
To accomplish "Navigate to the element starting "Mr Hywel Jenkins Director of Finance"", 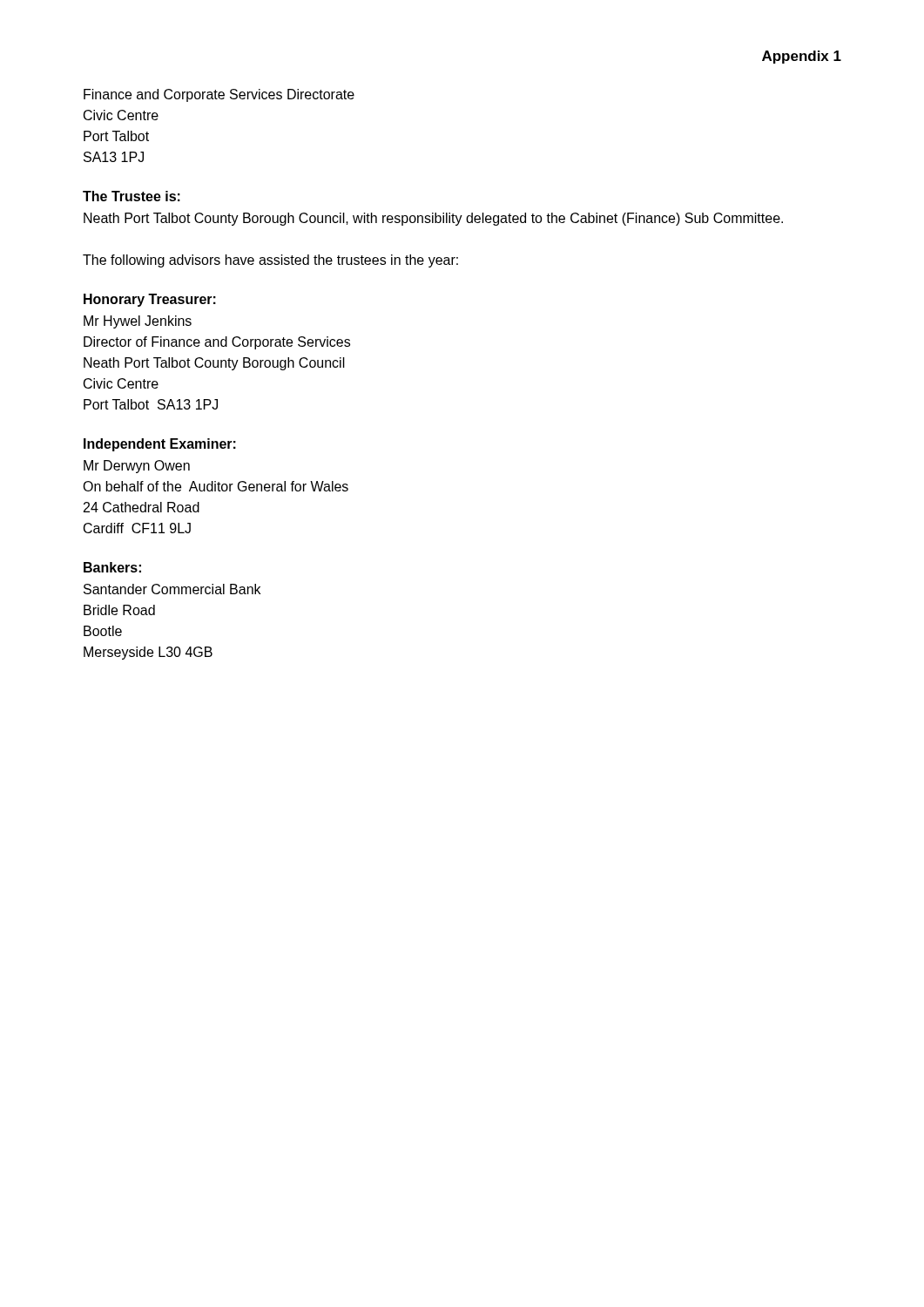I will (x=217, y=363).
